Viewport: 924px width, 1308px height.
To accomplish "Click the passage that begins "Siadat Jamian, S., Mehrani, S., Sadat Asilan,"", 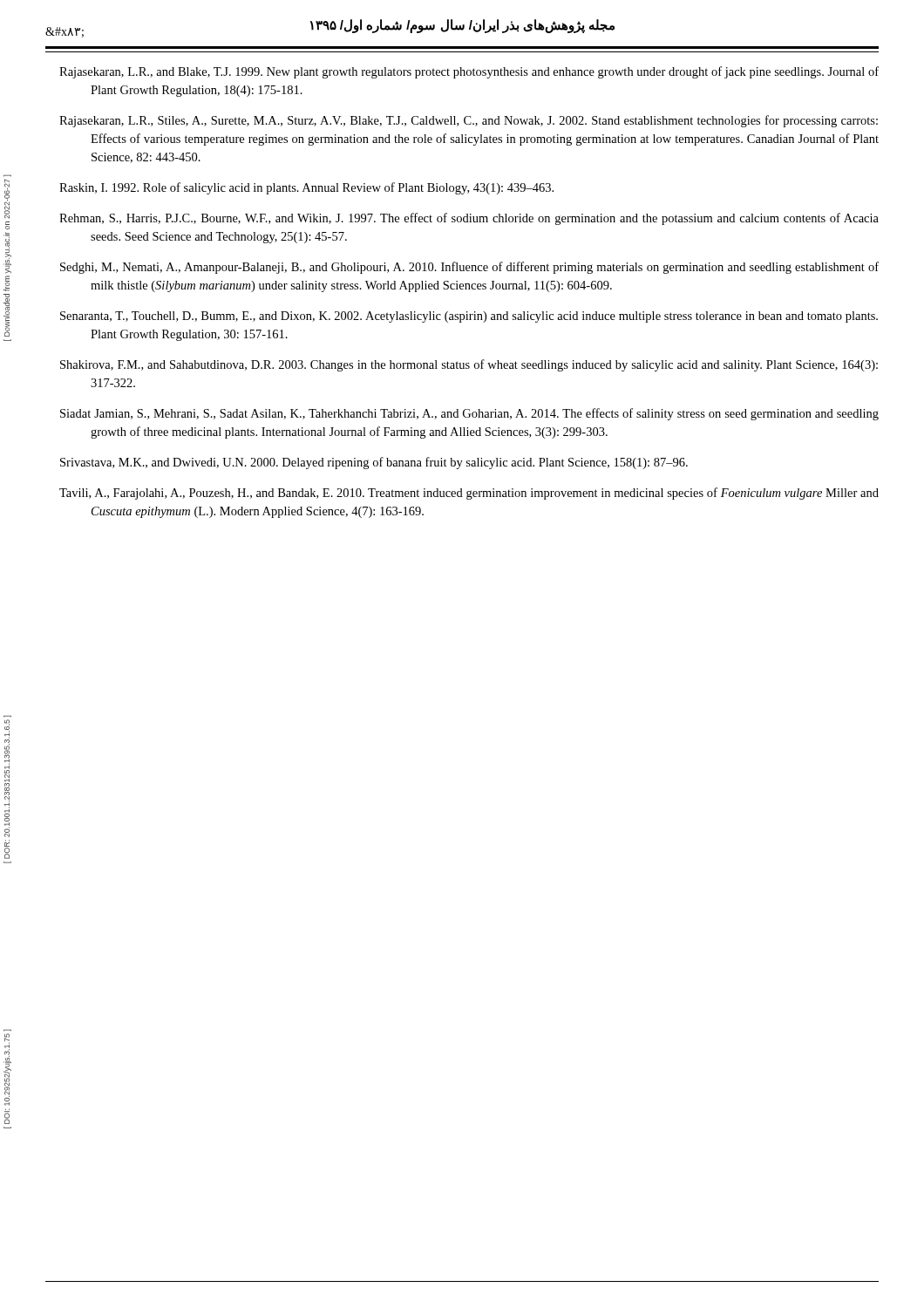I will [x=469, y=423].
